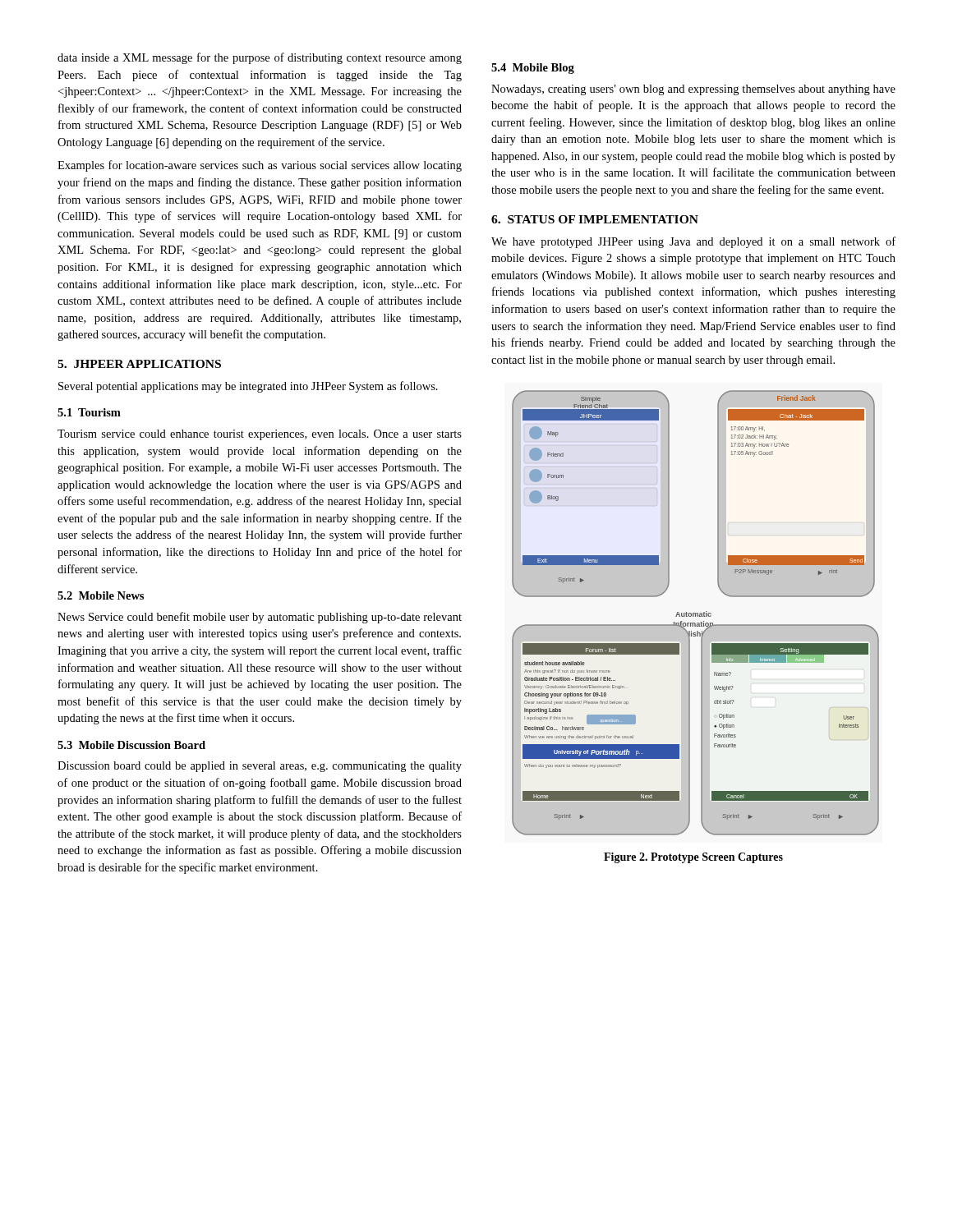953x1232 pixels.
Task: Find the text block with the text "Several potential applications may be integrated into"
Action: [260, 386]
